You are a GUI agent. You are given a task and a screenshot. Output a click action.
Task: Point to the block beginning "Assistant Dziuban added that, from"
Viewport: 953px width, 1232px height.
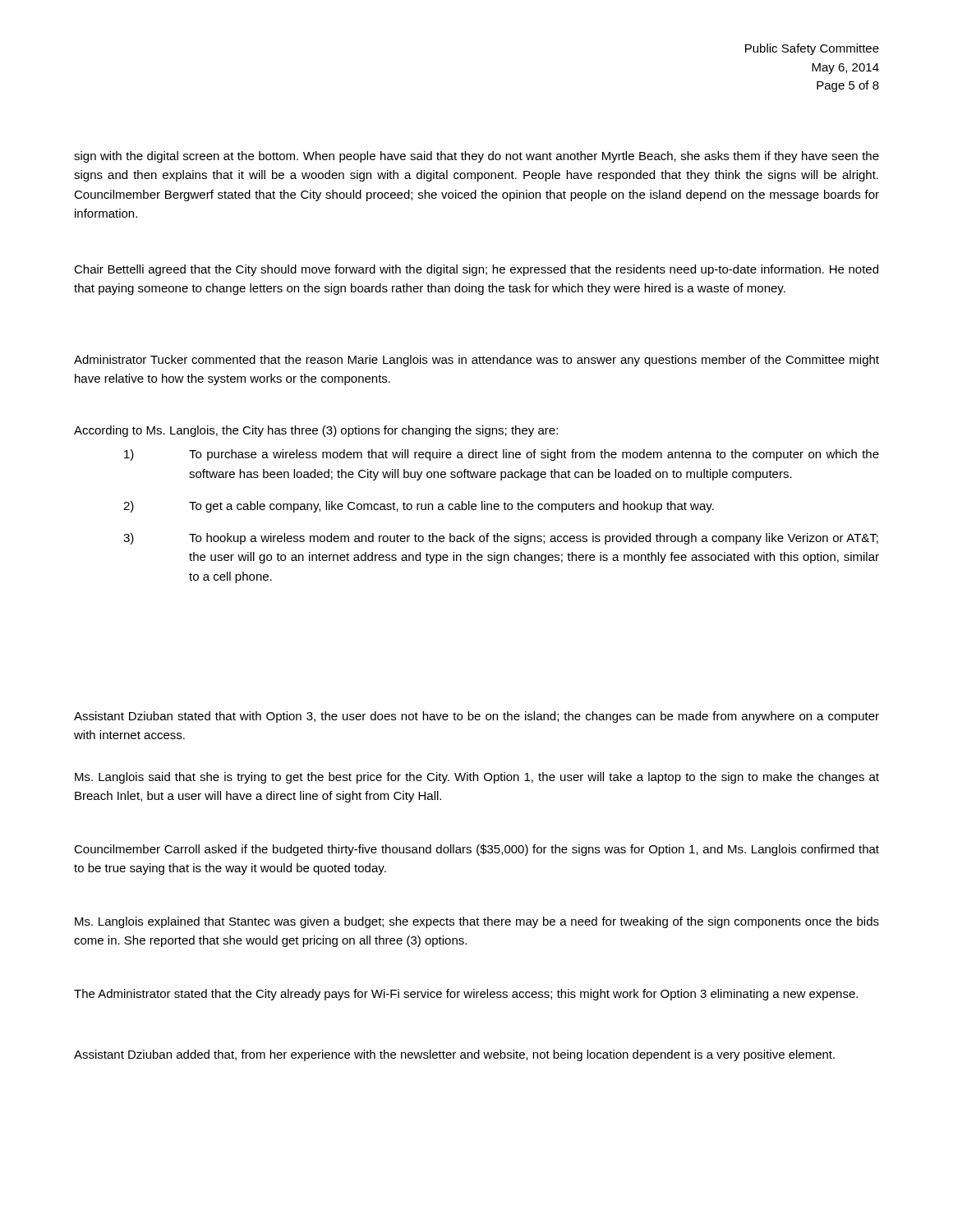pyautogui.click(x=455, y=1054)
